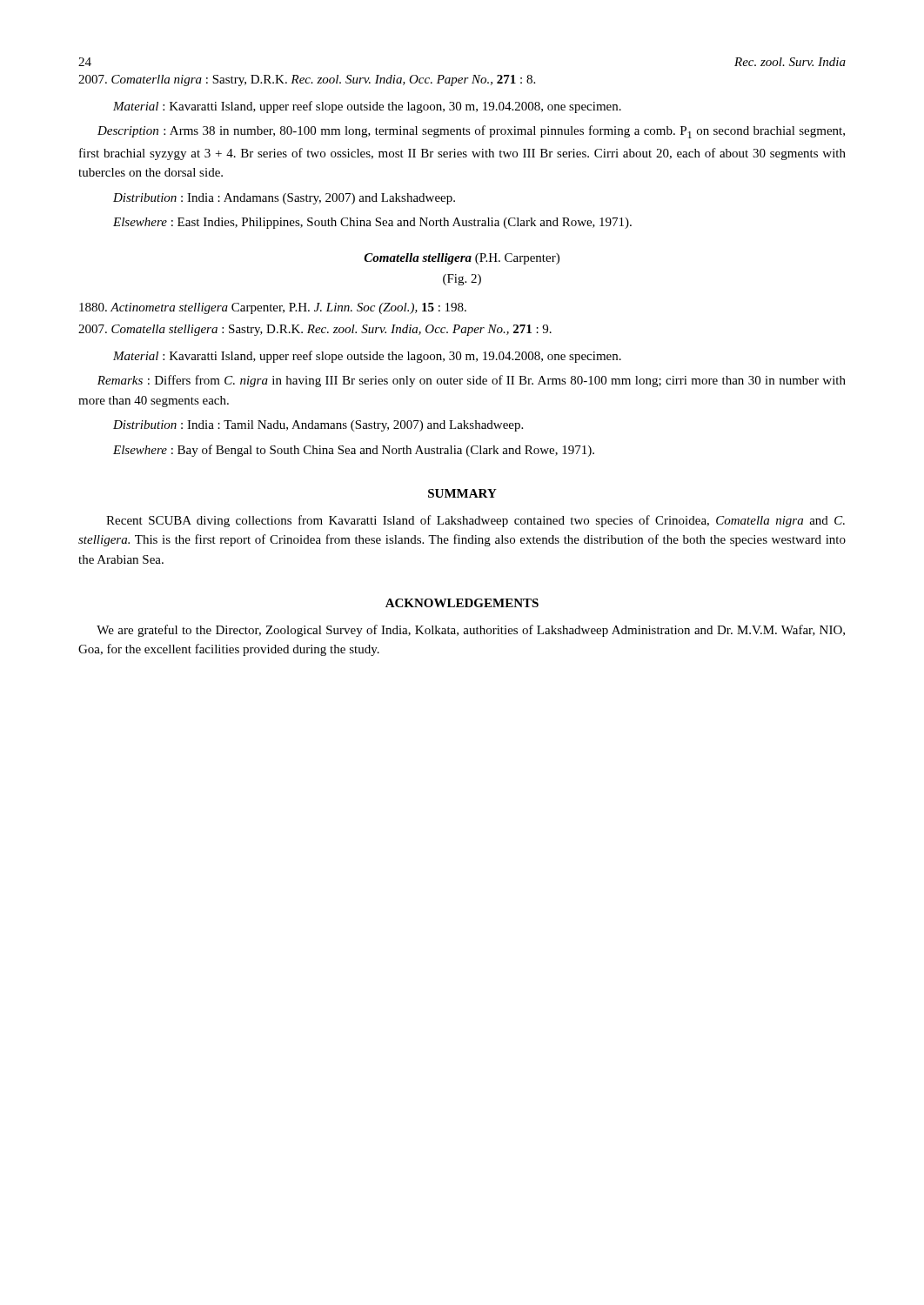Point to the region starting "Comatella stelligera : Sastry, D.R.K. Rec. zool."
The image size is (924, 1305).
(315, 329)
